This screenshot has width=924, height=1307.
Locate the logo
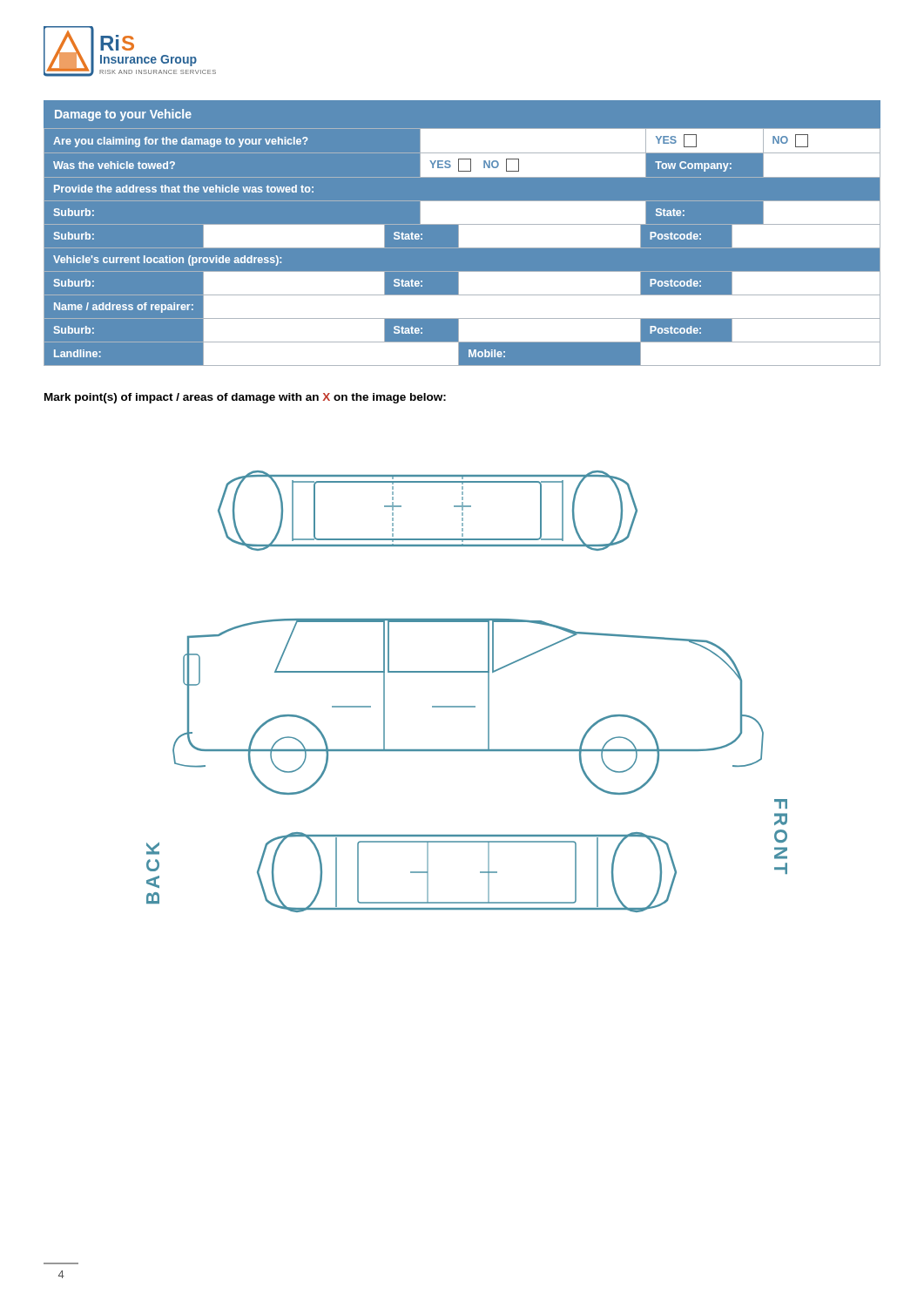462,54
